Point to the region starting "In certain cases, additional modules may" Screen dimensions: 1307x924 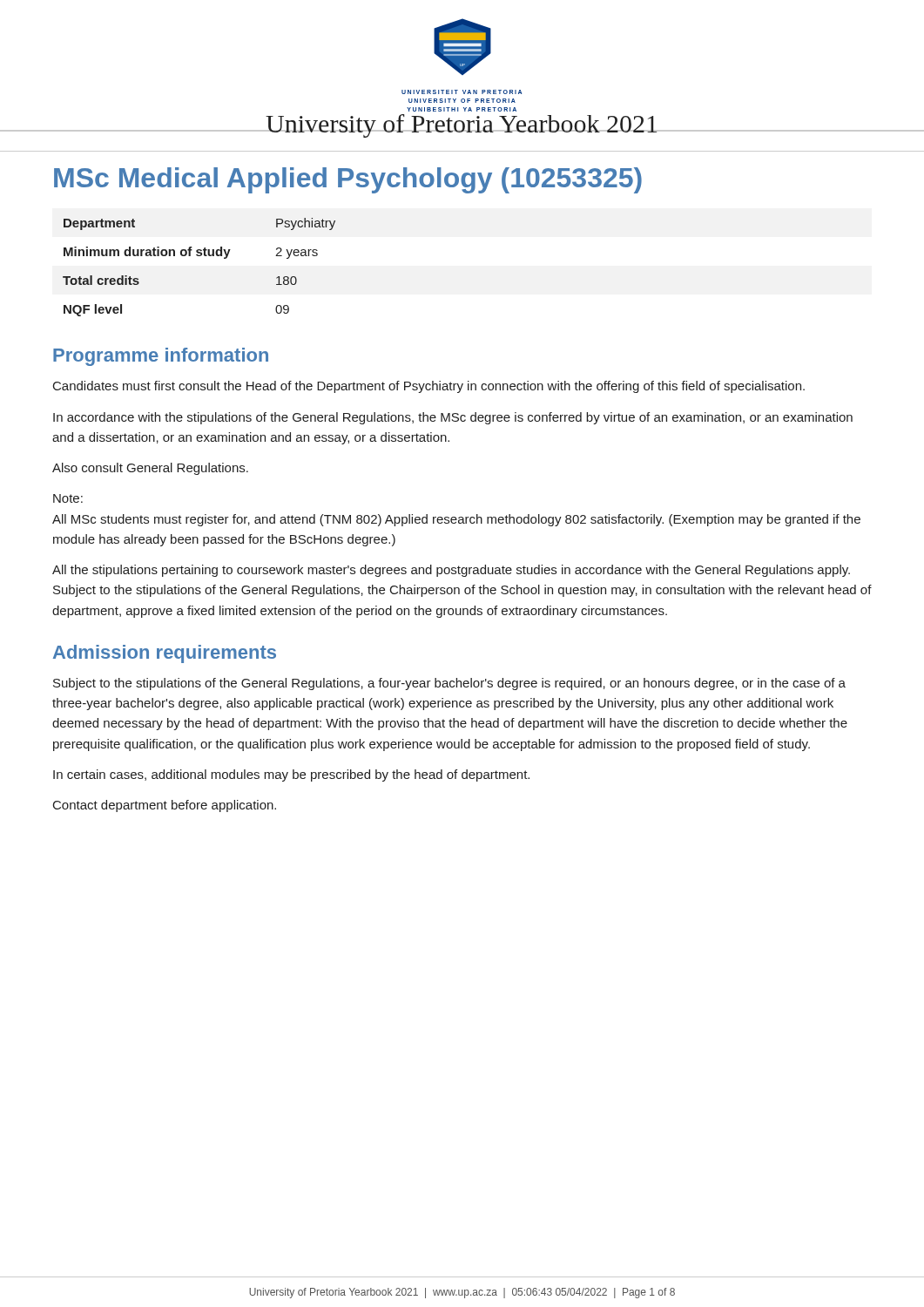[292, 774]
